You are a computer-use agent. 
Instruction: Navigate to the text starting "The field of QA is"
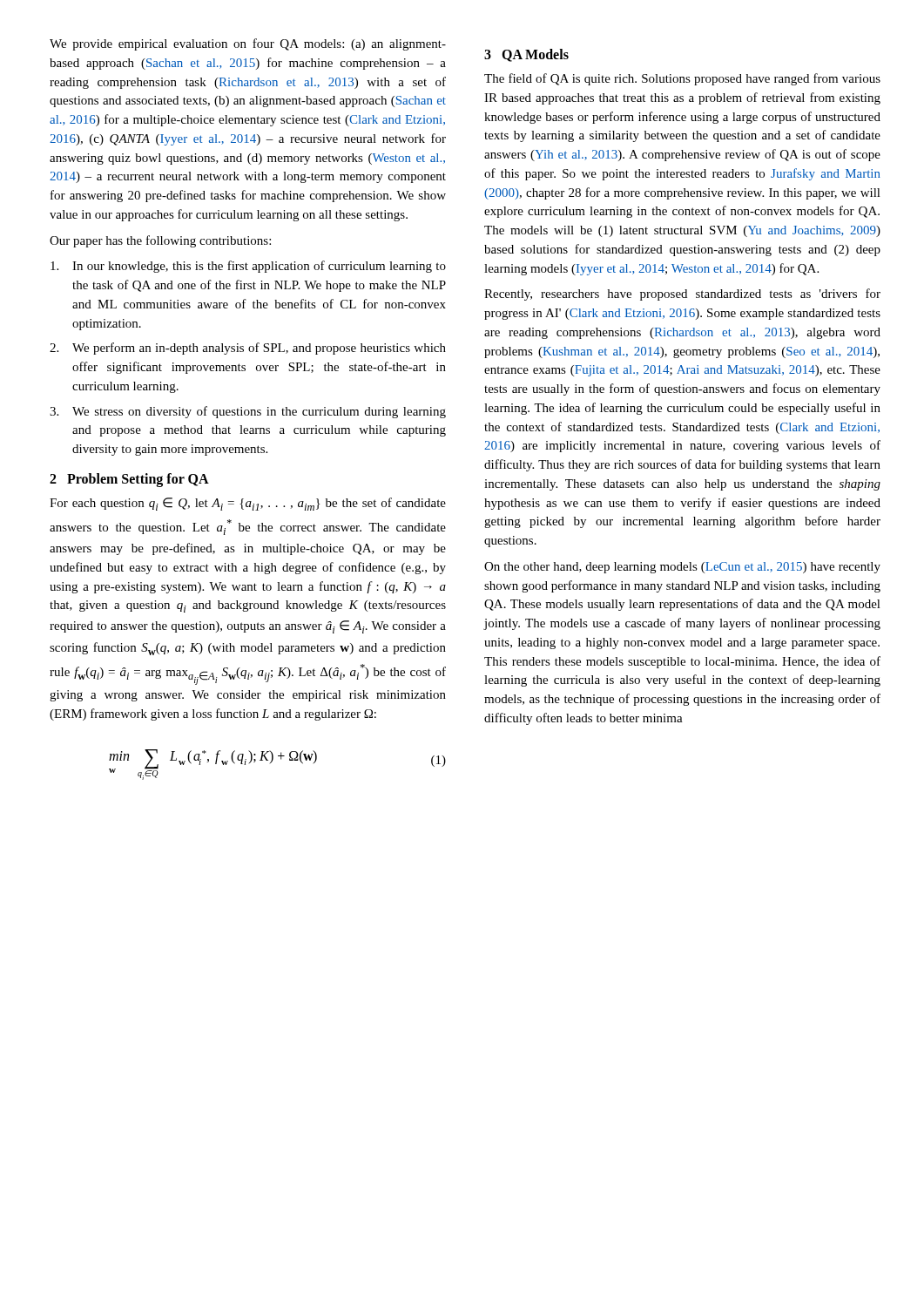682,399
